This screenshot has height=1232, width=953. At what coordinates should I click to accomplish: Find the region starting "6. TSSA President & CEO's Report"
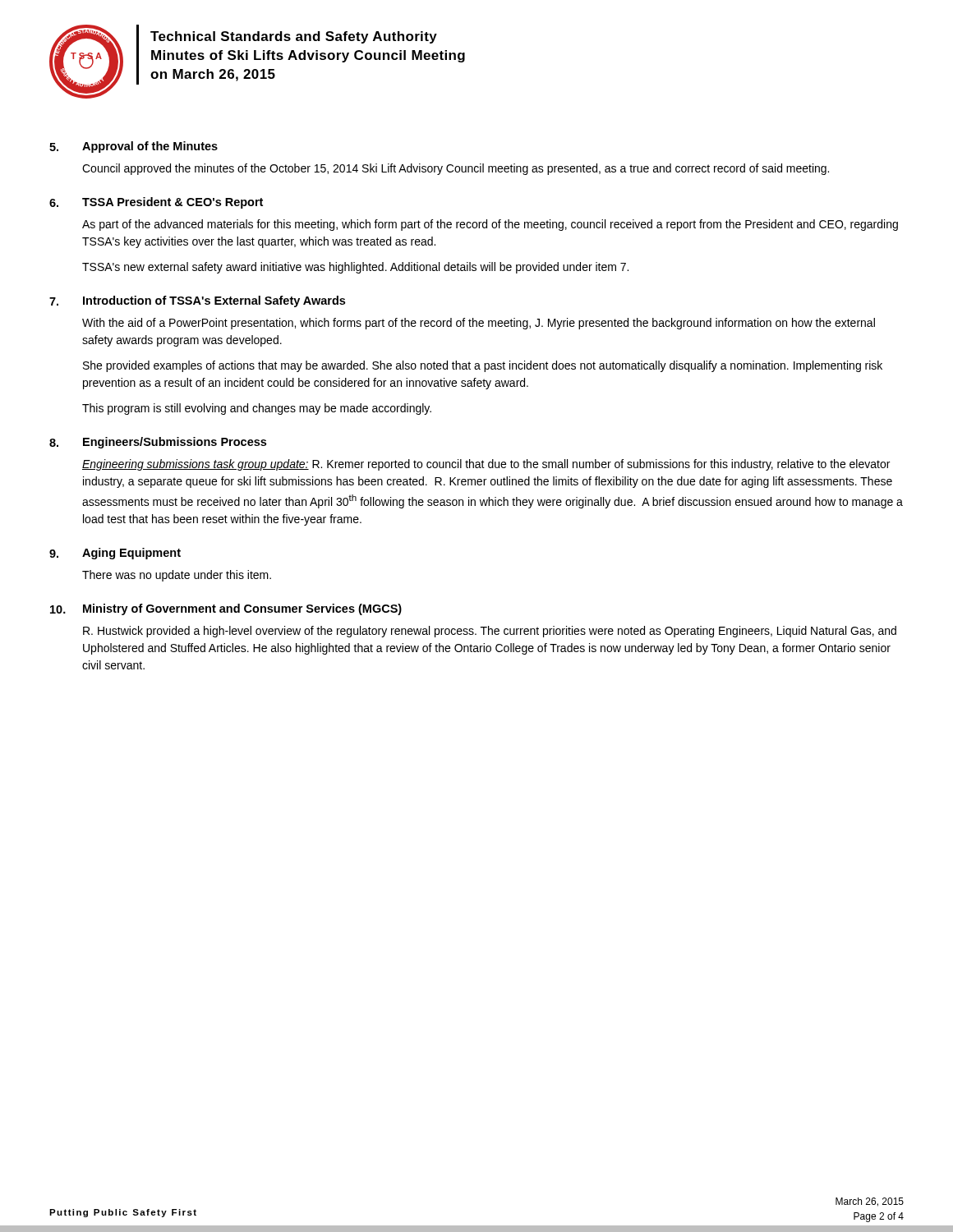pos(156,202)
